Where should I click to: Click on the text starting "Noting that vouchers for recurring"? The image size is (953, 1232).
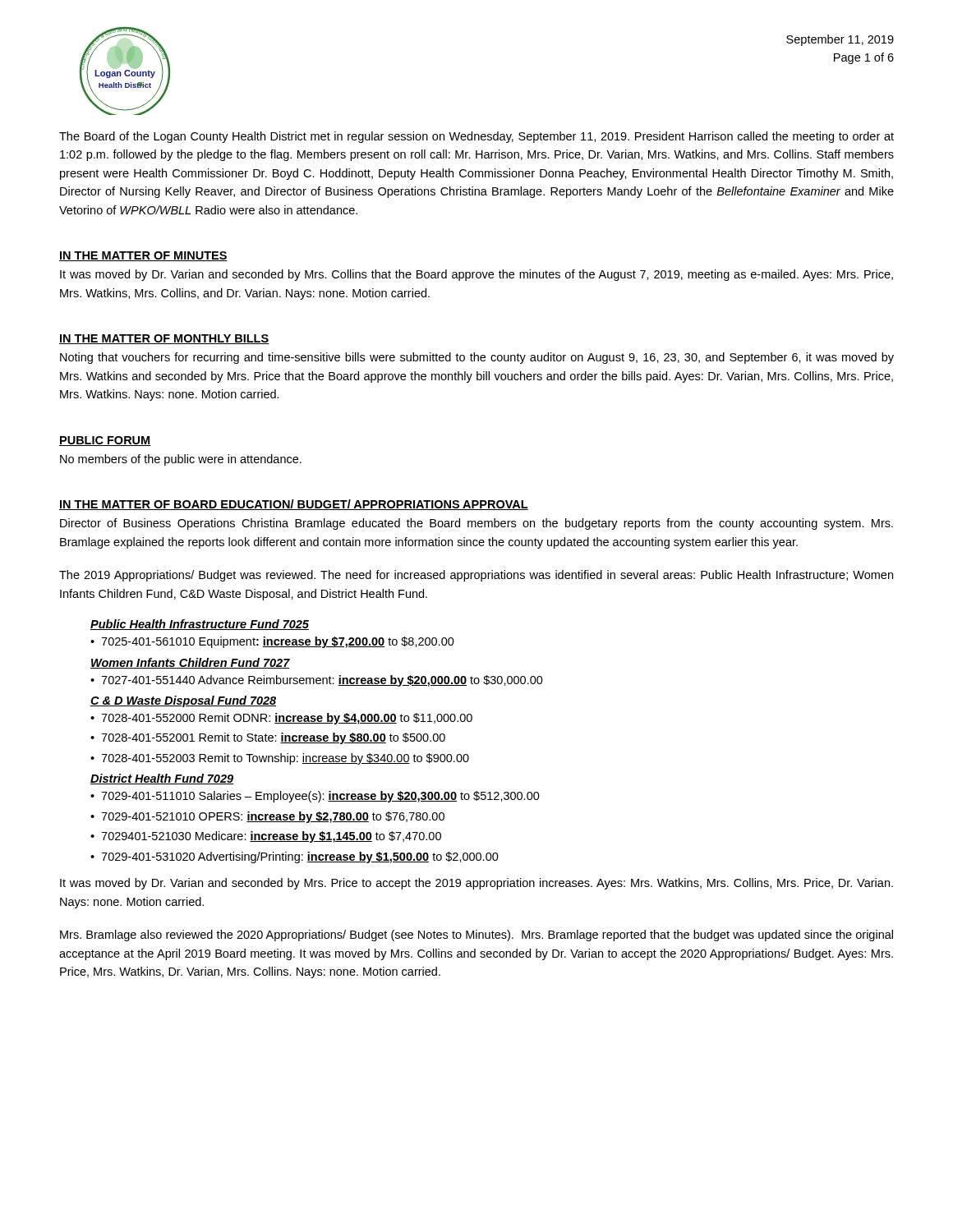pyautogui.click(x=476, y=376)
